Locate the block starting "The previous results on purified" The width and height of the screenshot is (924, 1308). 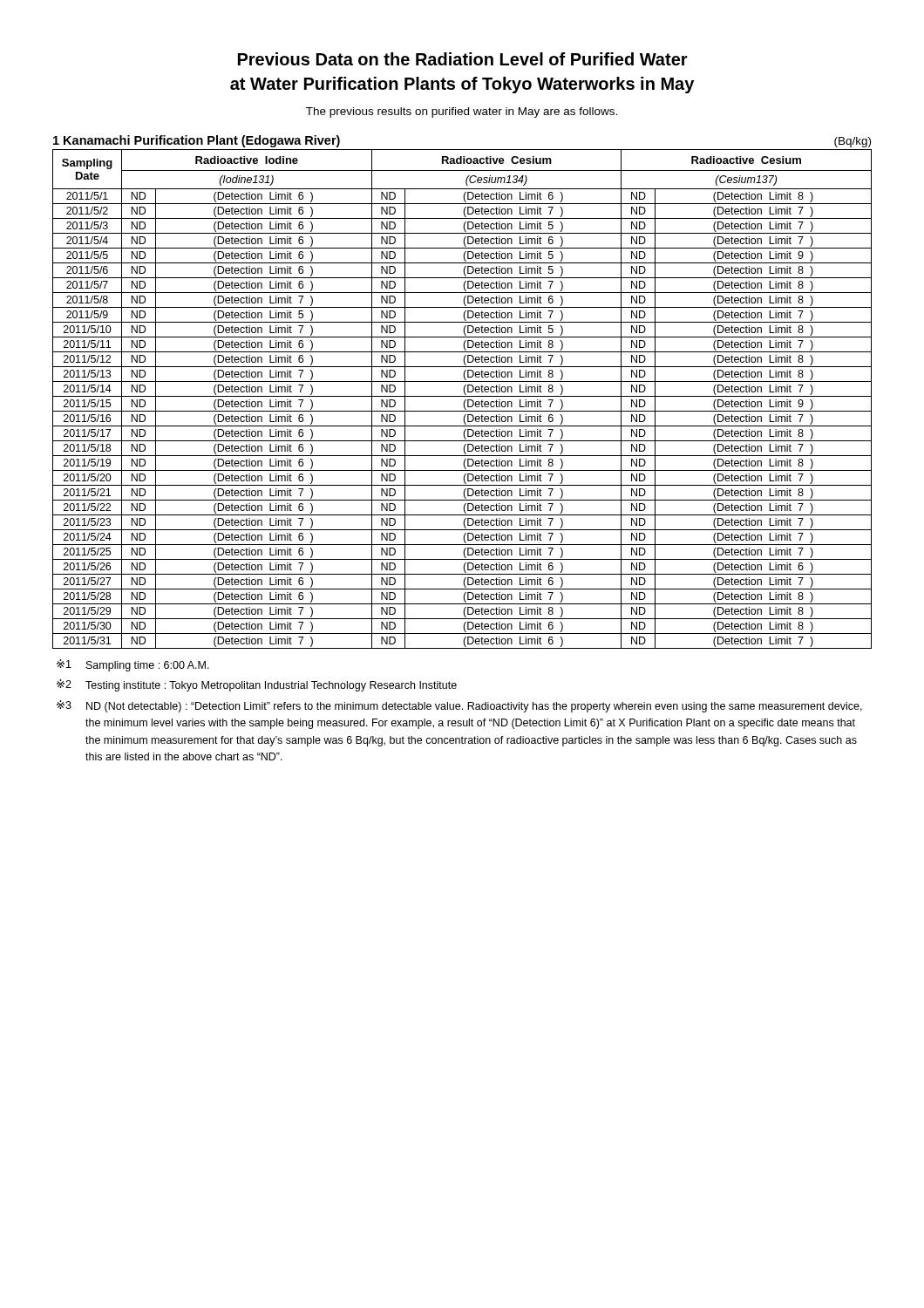pyautogui.click(x=462, y=111)
